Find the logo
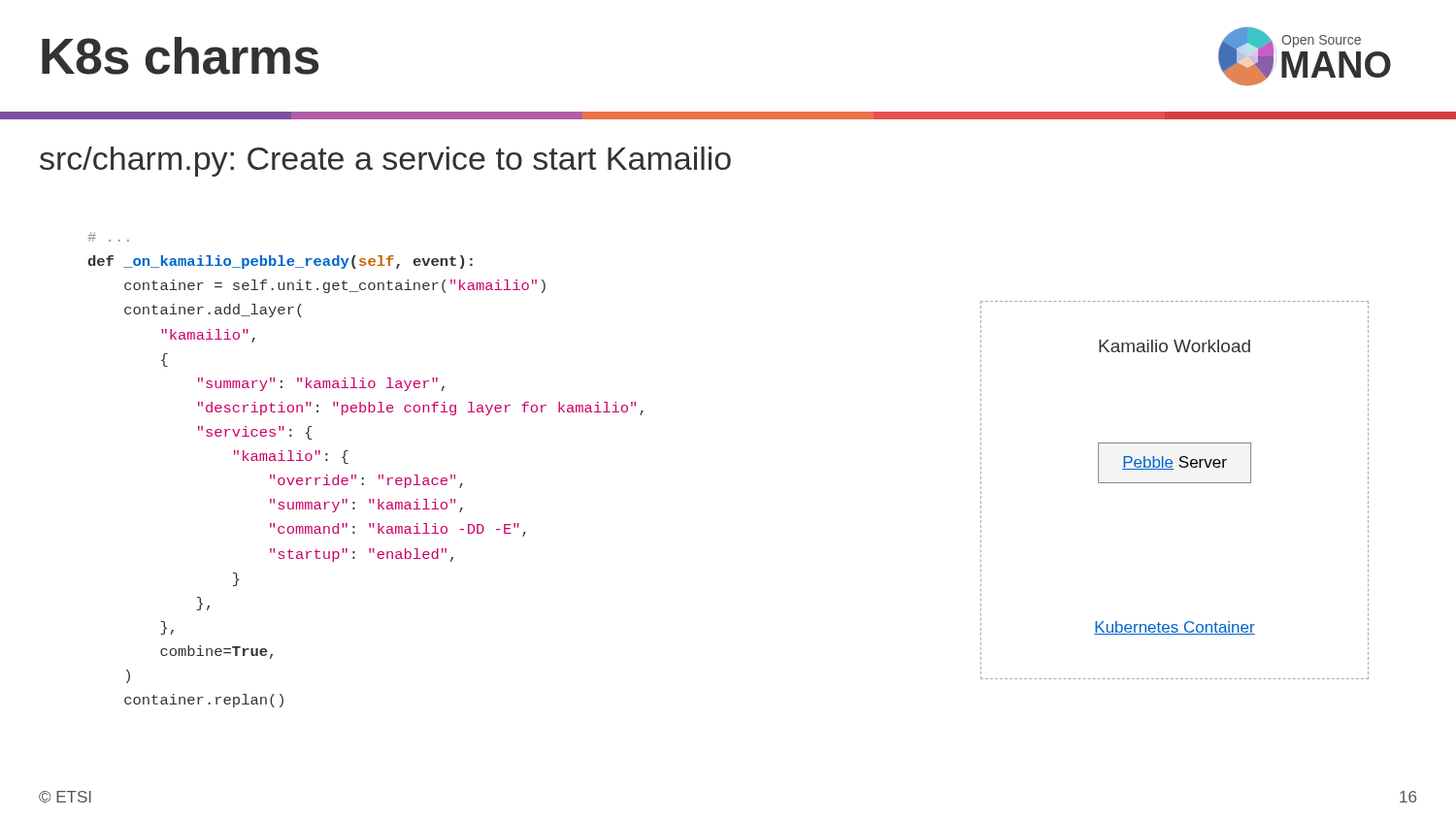 point(1310,56)
